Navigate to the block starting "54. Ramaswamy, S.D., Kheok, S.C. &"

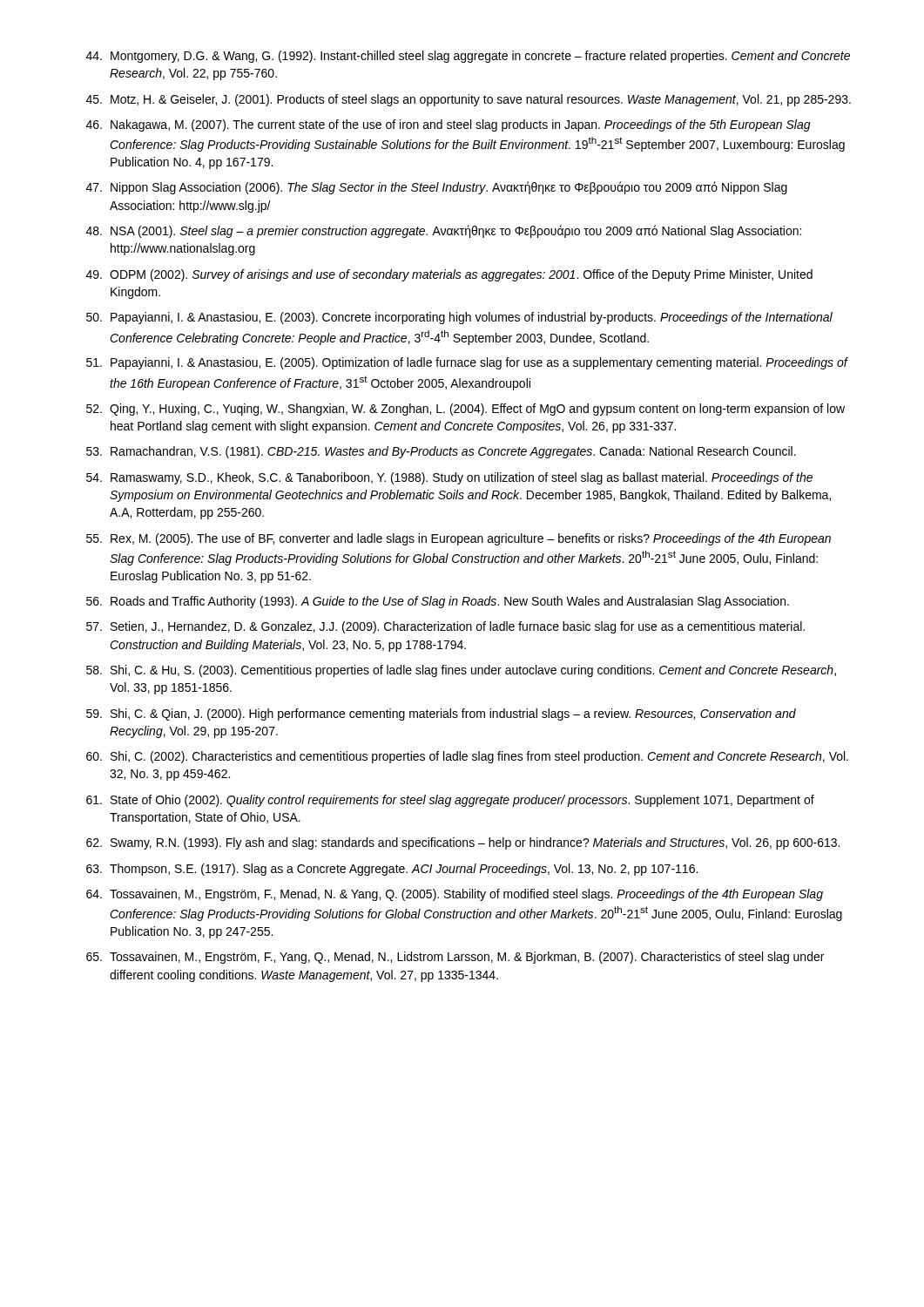[x=462, y=495]
